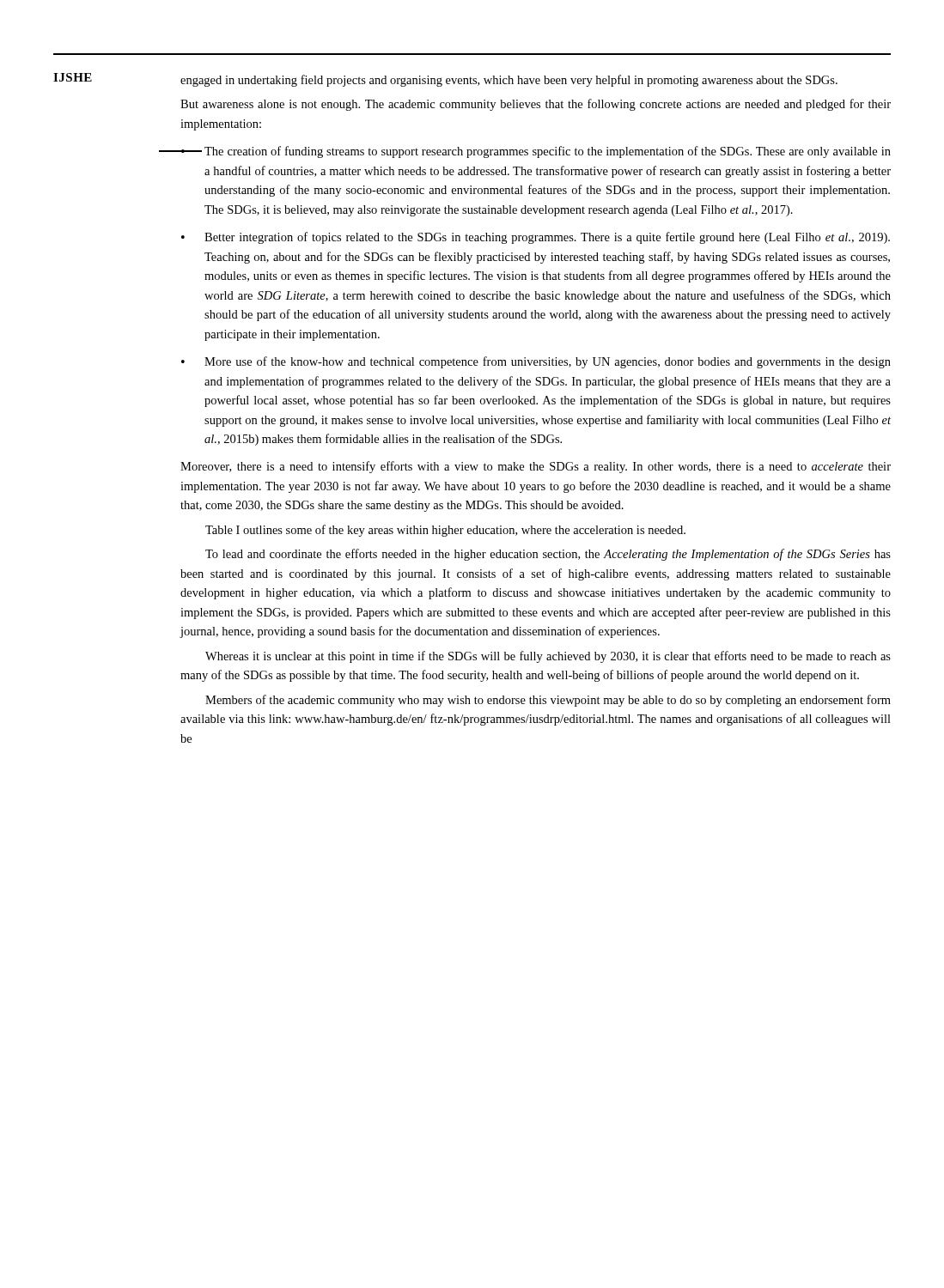Click on the text block starting "Moreover, there is a need to intensify efforts"
The image size is (944, 1288).
536,486
